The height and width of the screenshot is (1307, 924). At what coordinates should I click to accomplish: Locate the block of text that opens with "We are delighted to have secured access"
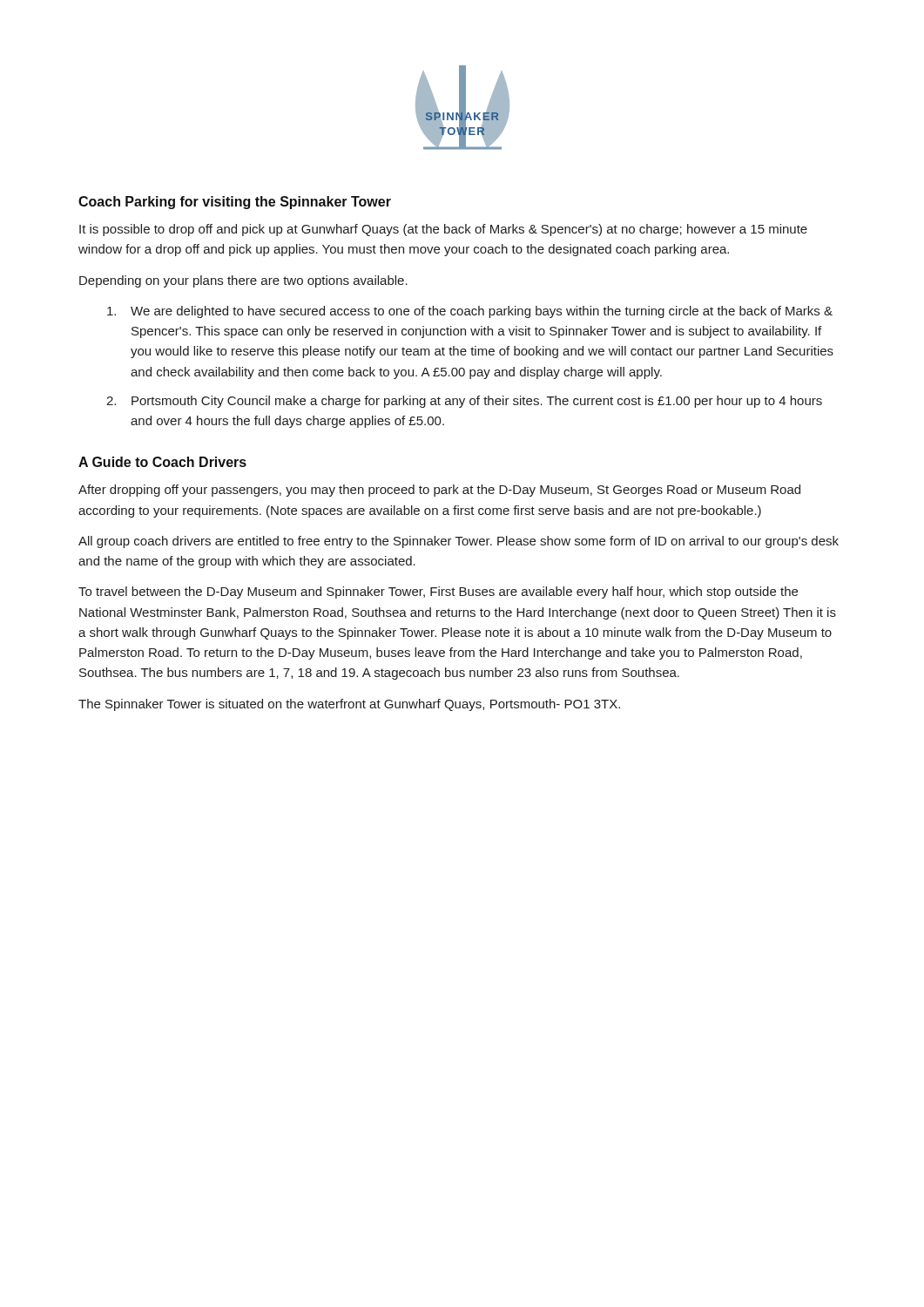(476, 341)
